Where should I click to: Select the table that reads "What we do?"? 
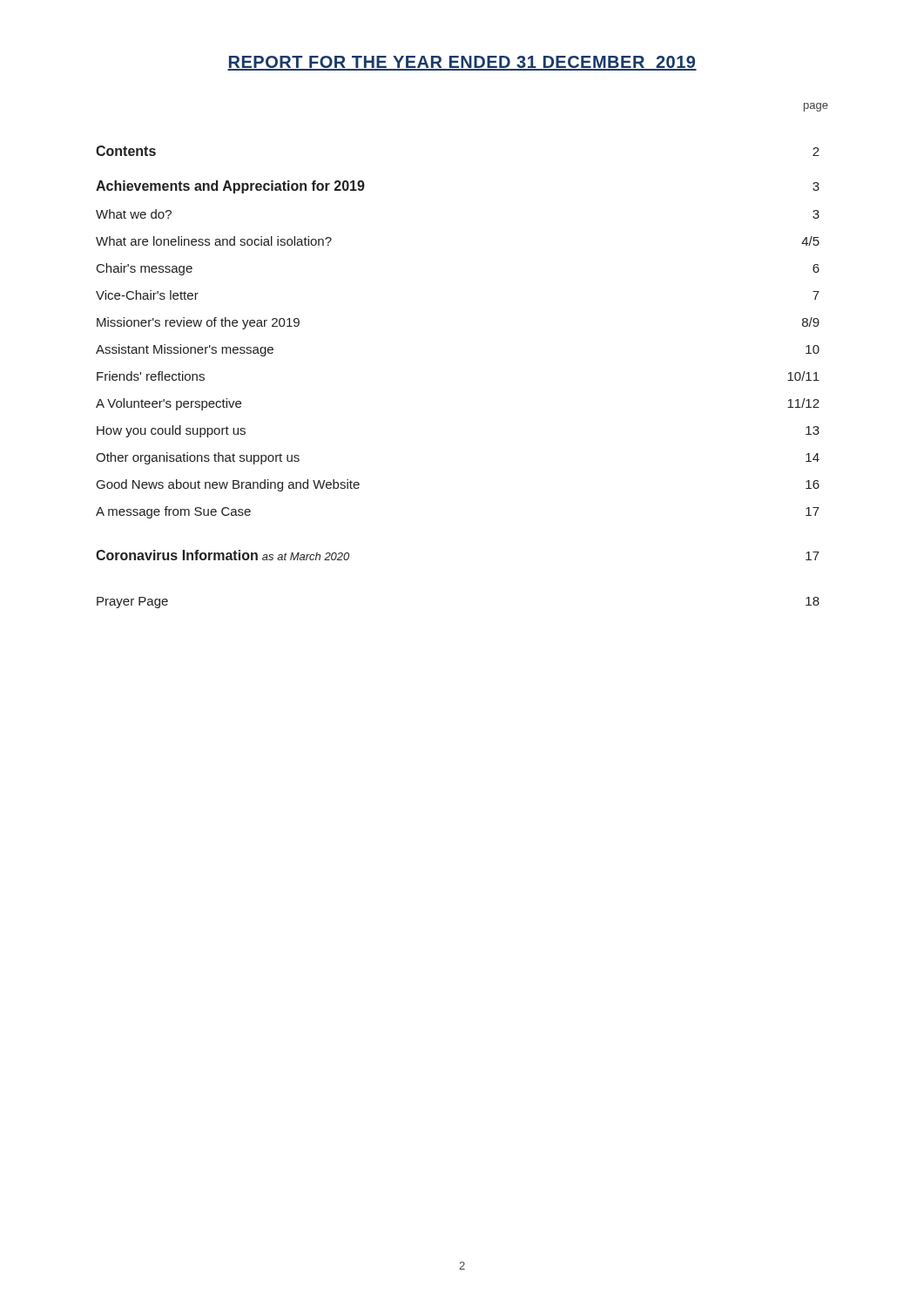click(x=462, y=376)
